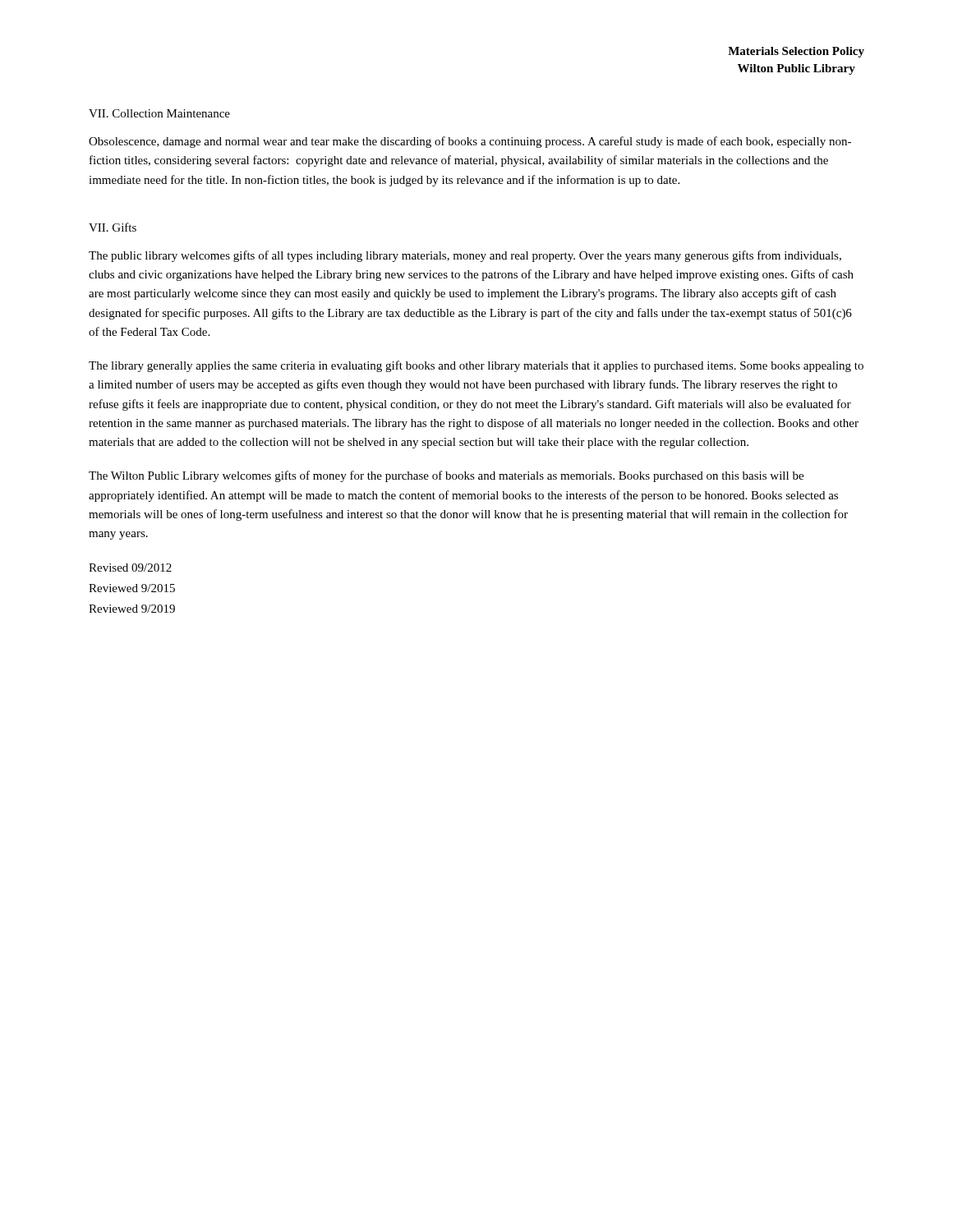Locate the text block containing "The Wilton Public Library welcomes"

[468, 504]
